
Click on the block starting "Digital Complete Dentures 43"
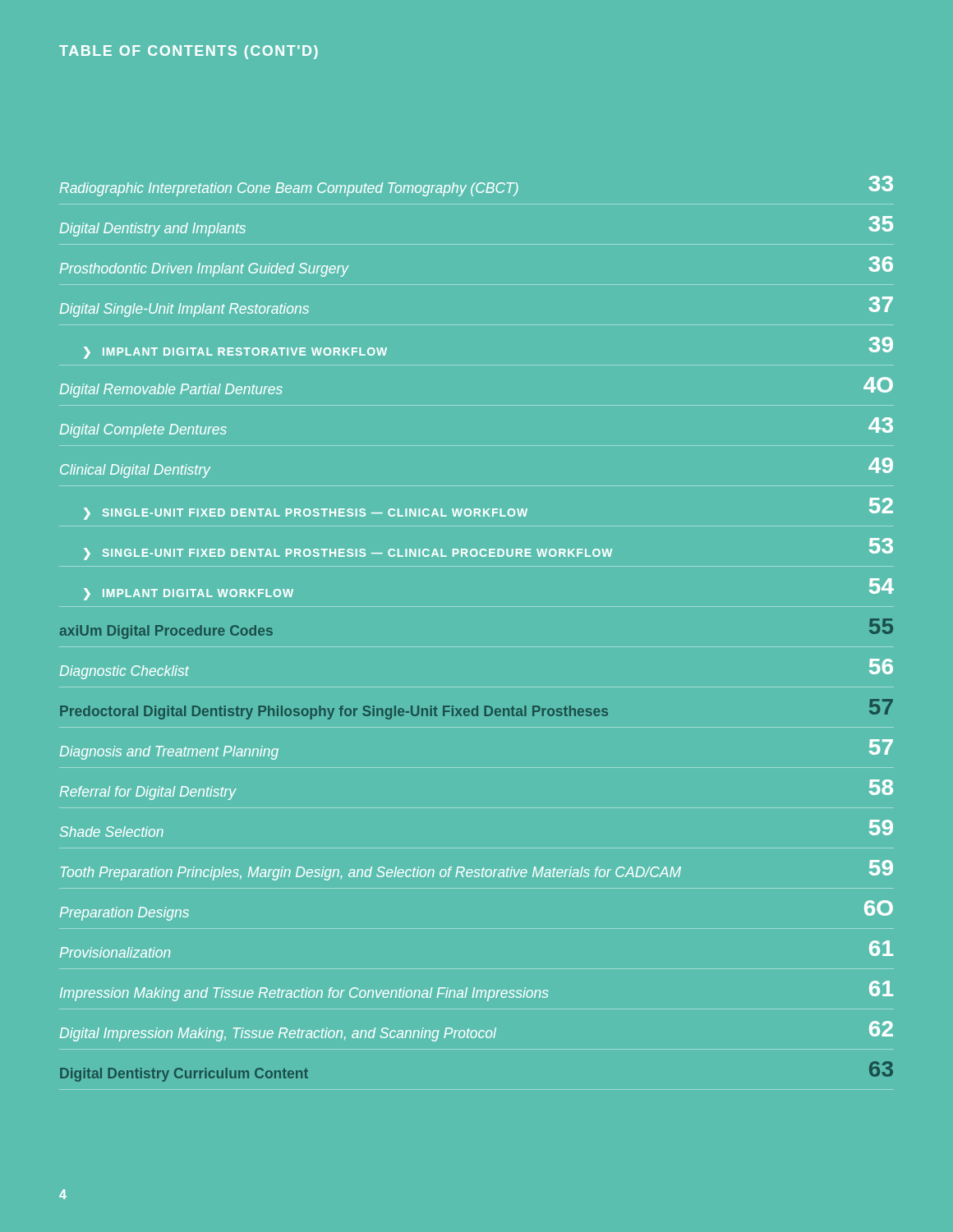143,428
